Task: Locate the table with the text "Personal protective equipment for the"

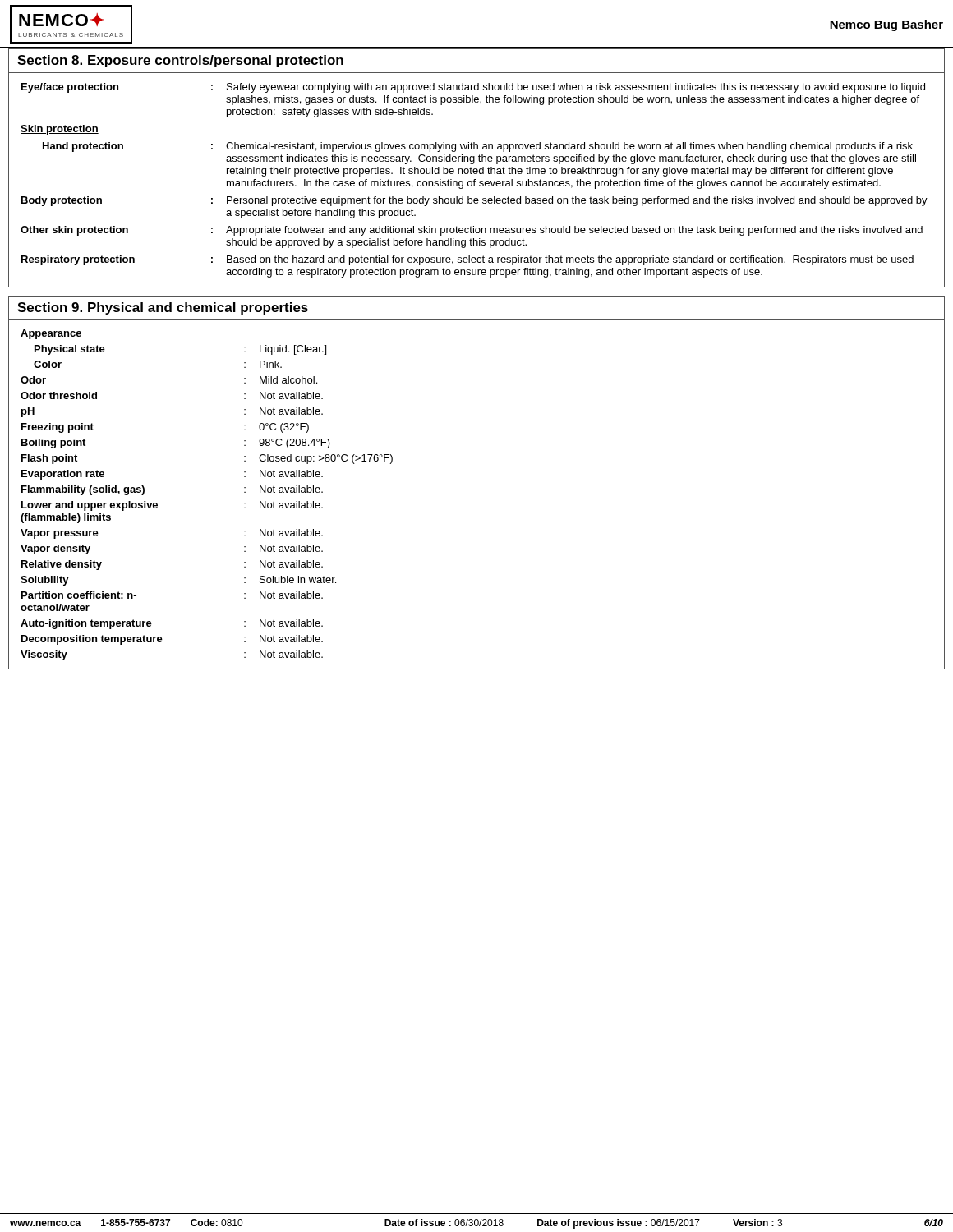Action: (x=476, y=180)
